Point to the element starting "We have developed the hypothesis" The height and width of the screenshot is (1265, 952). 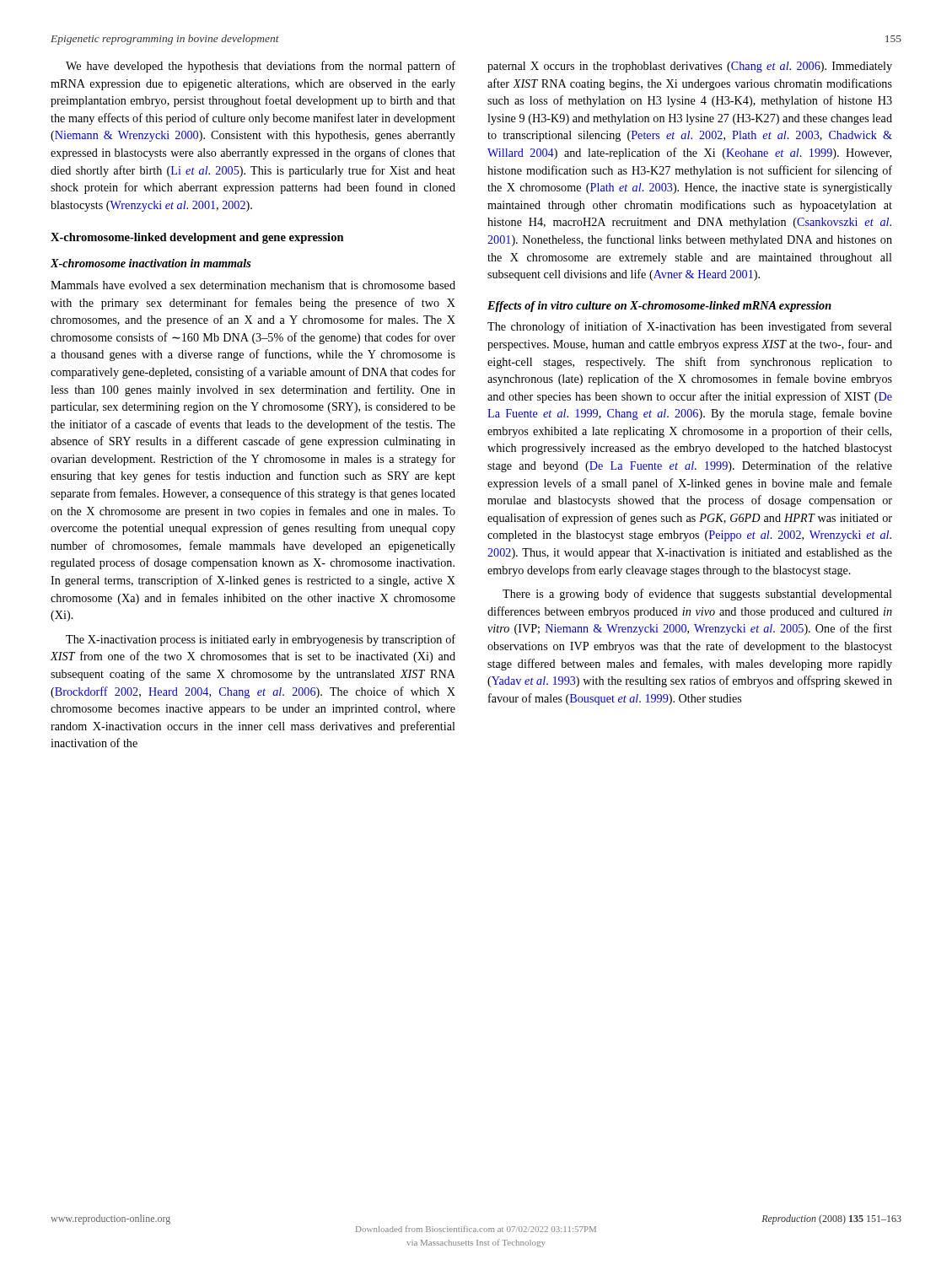253,135
